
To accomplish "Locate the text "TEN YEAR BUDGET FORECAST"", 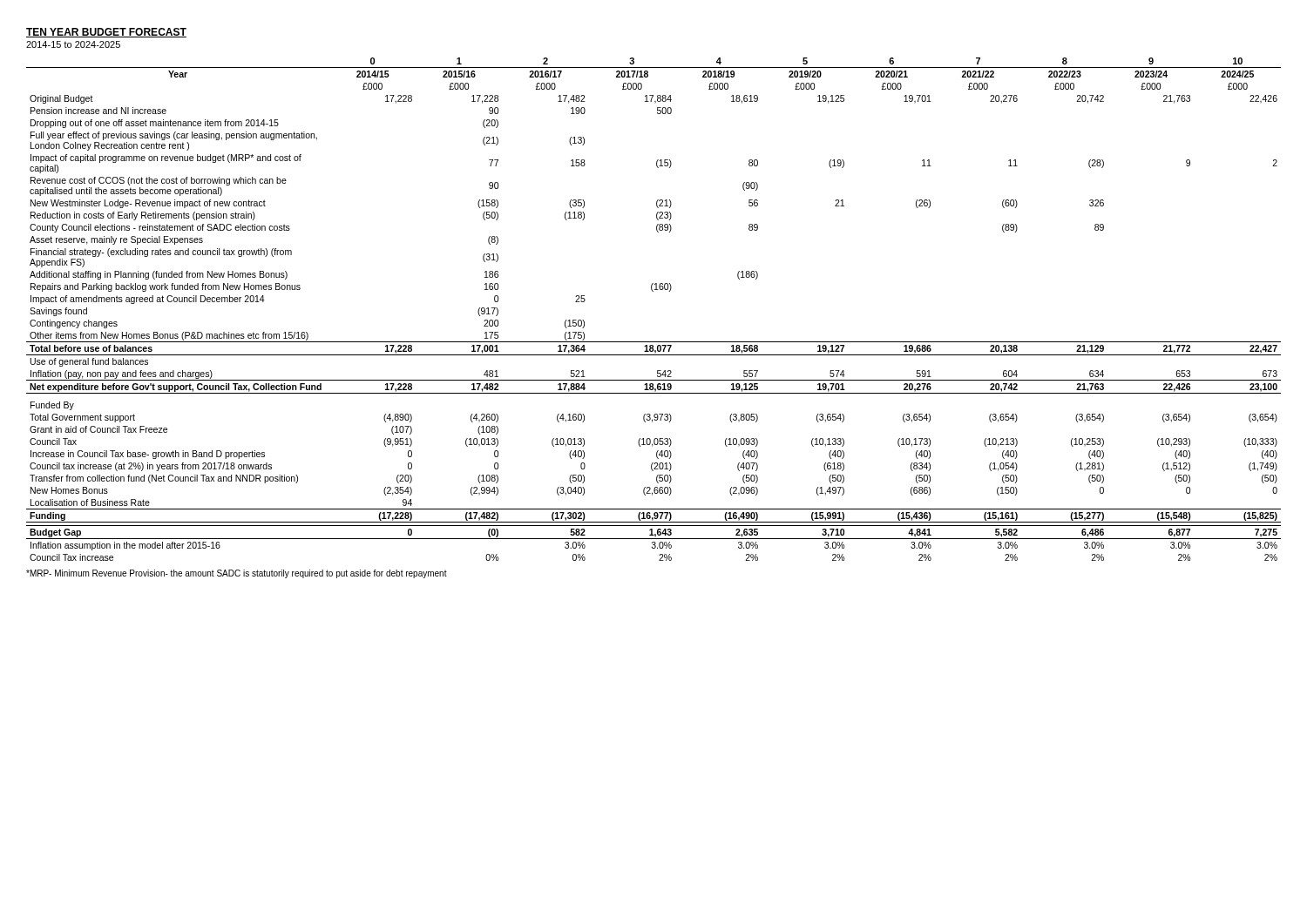I will tap(106, 32).
